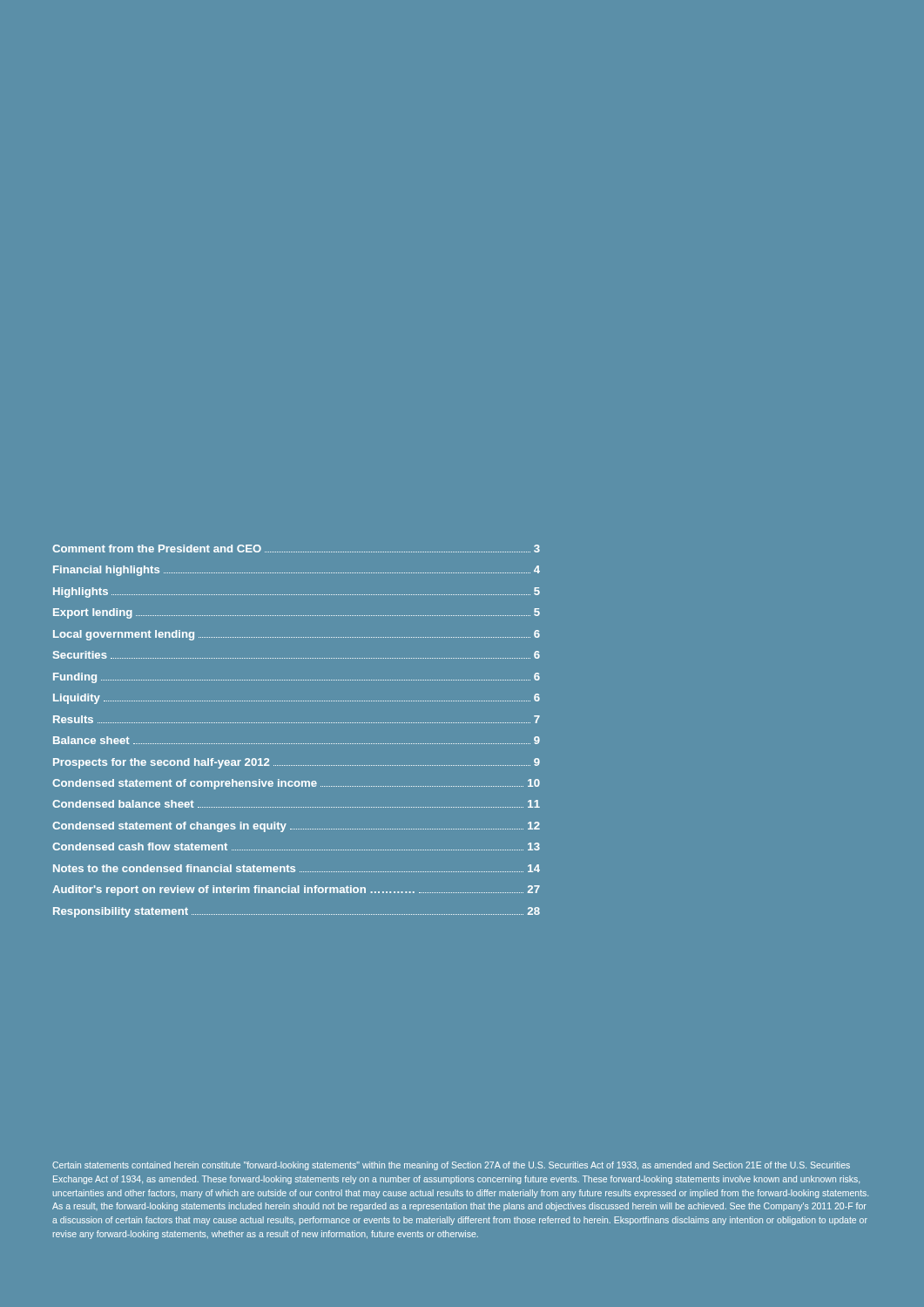Locate the passage starting "Balance sheet 9"
The image size is (924, 1307).
point(296,741)
